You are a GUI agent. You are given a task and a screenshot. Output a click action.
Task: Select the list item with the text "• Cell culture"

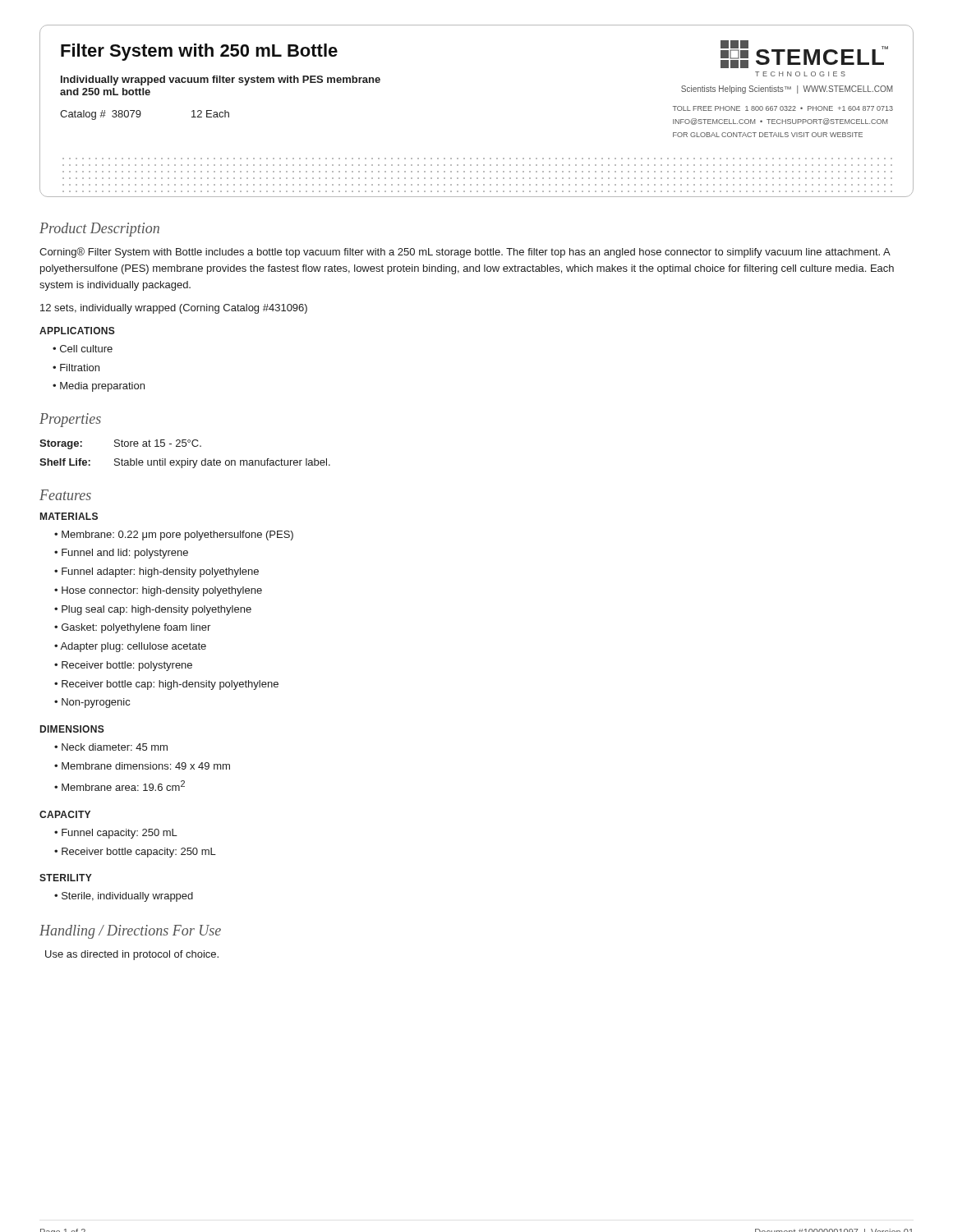pos(83,349)
